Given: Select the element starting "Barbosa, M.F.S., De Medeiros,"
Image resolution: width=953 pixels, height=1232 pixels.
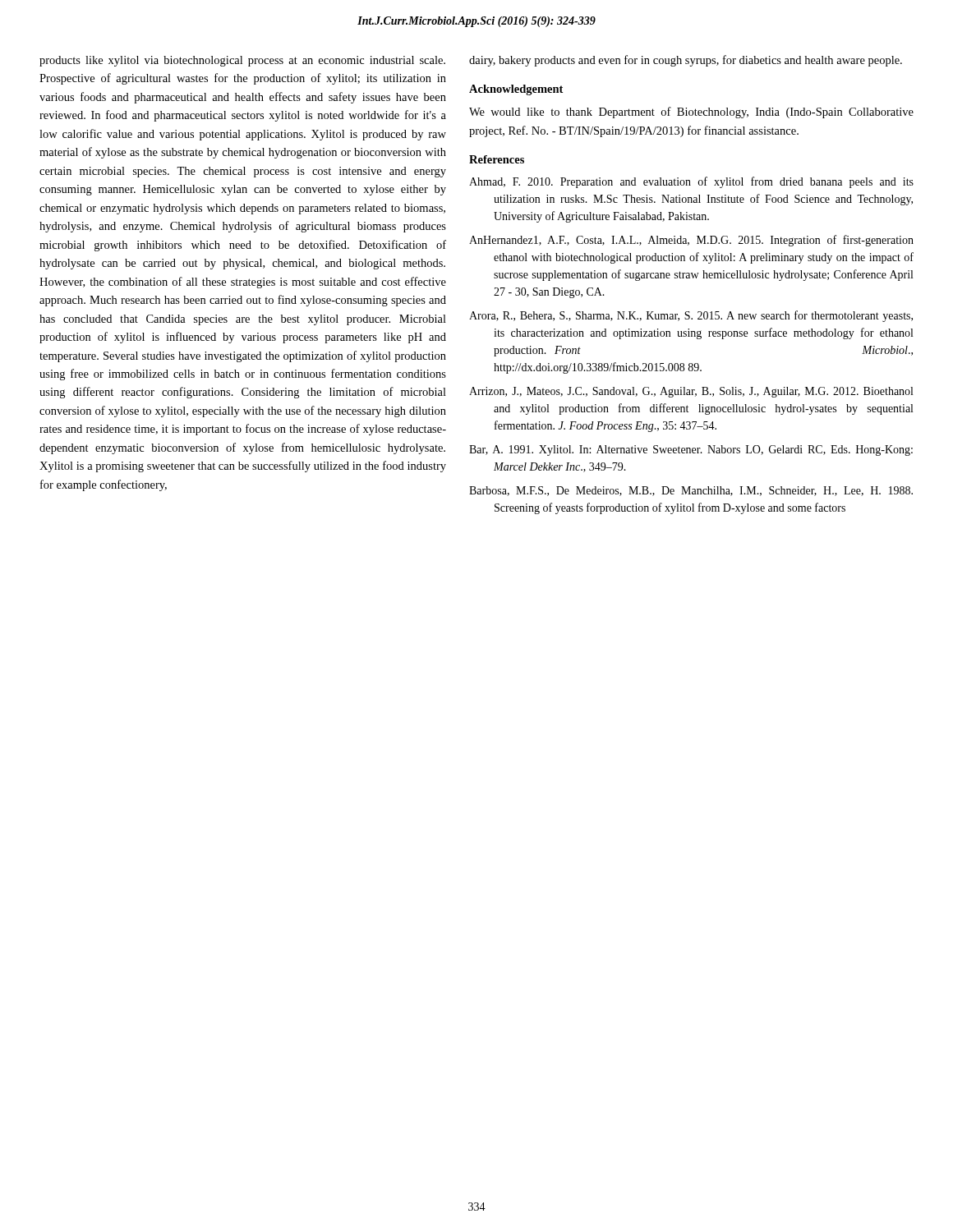Looking at the screenshot, I should pyautogui.click(x=691, y=500).
